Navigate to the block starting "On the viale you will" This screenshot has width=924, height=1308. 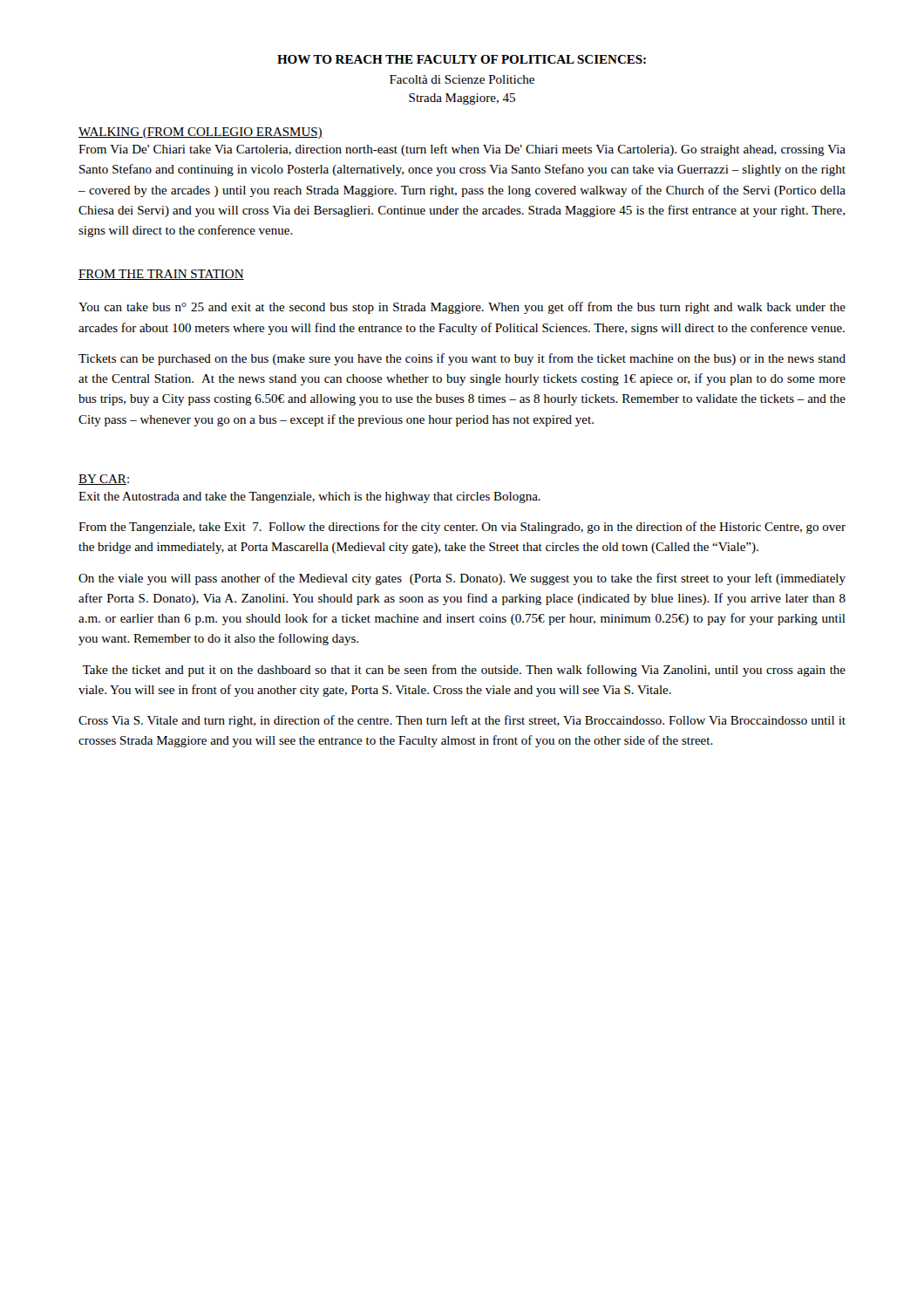click(462, 608)
